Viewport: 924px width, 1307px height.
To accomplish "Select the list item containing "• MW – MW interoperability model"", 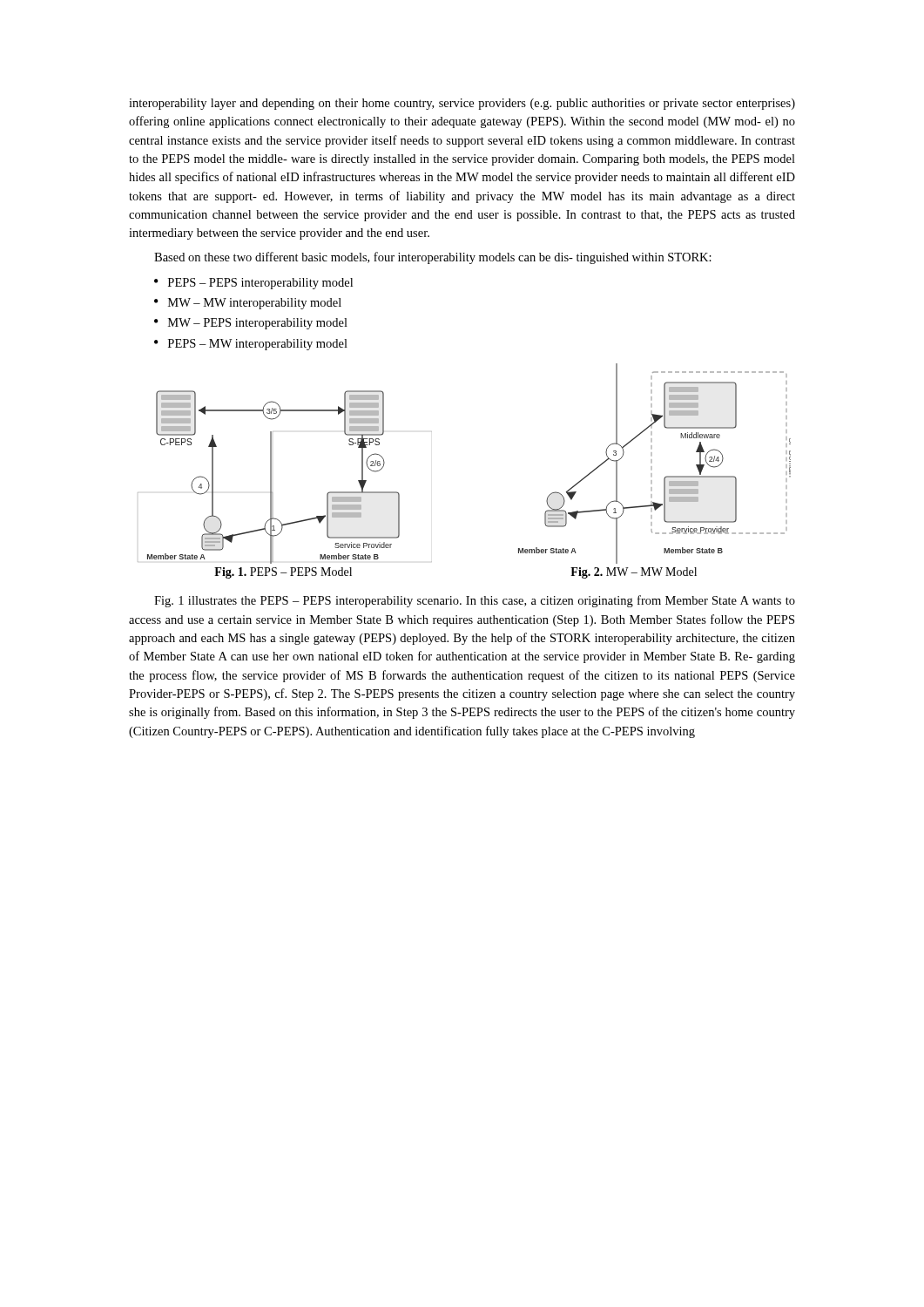I will [247, 303].
